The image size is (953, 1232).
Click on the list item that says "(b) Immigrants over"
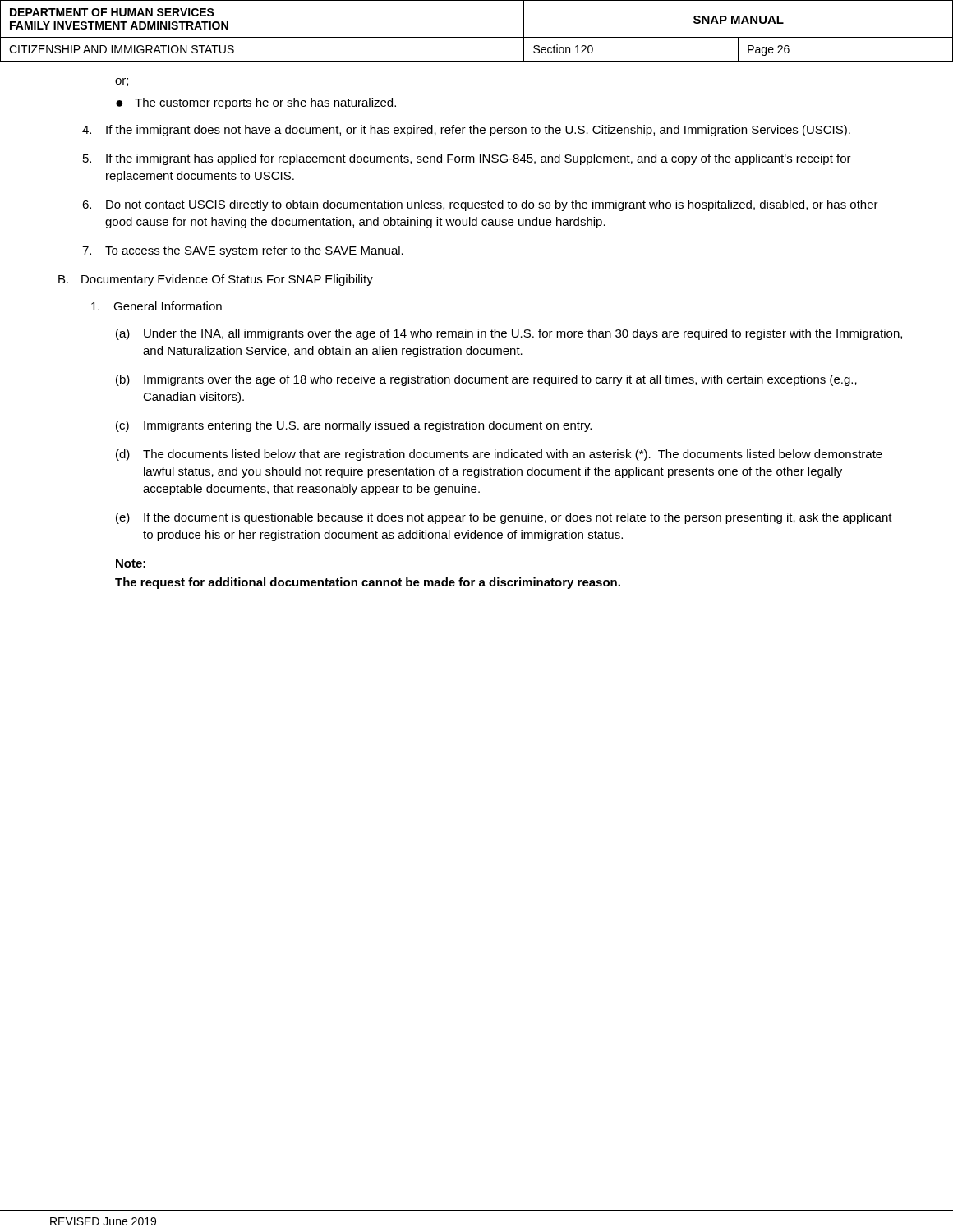(509, 388)
